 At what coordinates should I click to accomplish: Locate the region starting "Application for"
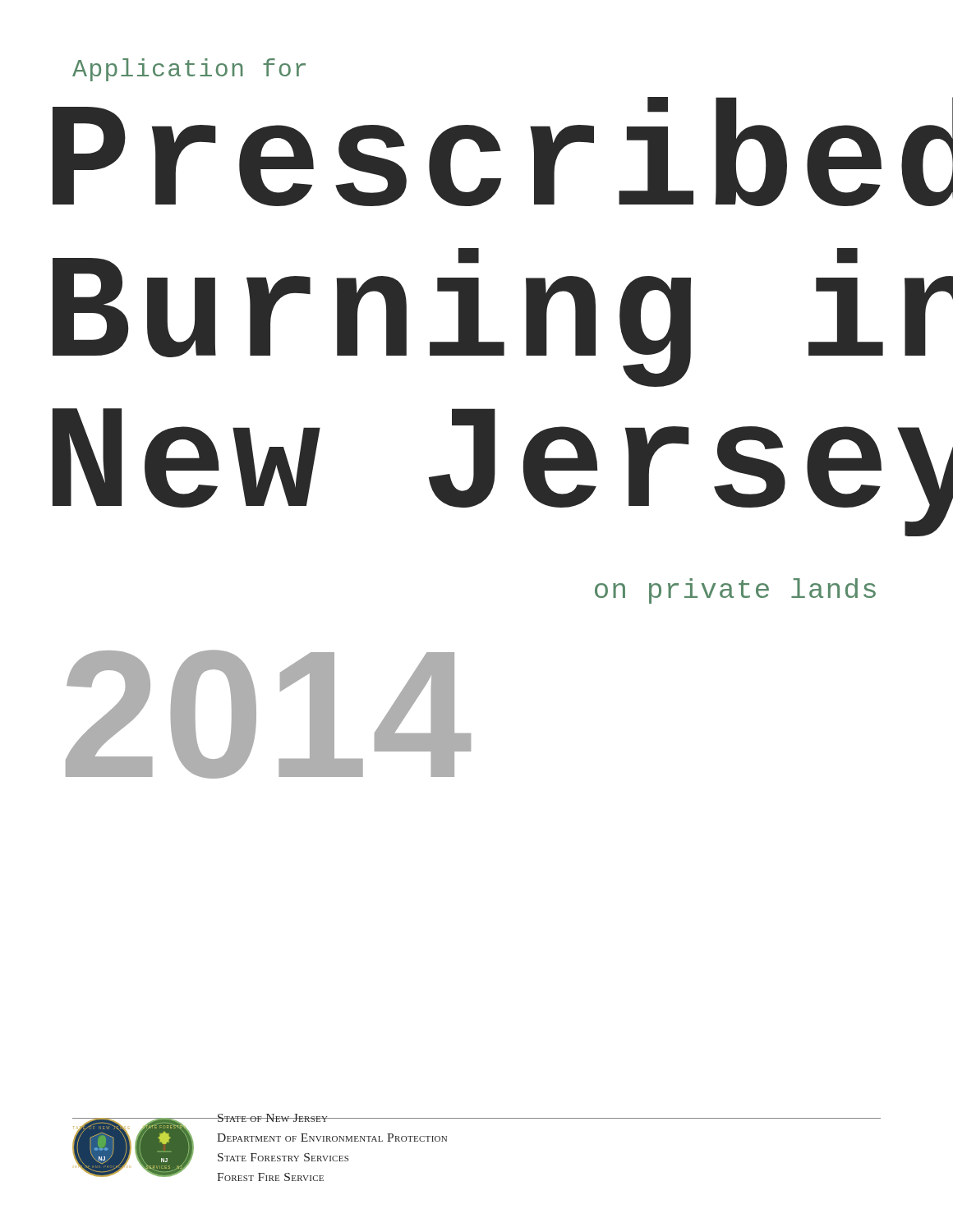[x=191, y=70]
